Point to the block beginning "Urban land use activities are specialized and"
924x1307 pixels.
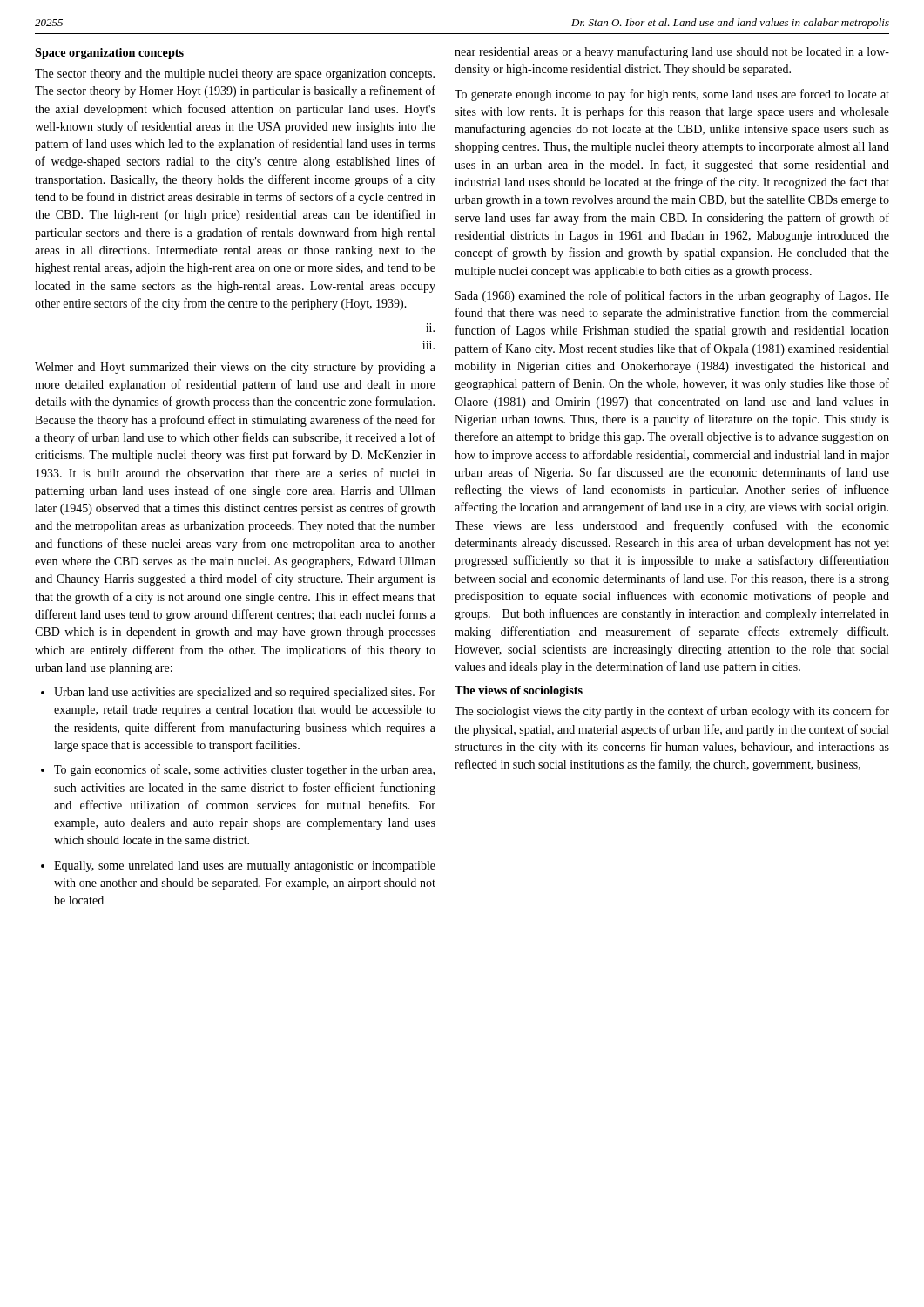(245, 719)
